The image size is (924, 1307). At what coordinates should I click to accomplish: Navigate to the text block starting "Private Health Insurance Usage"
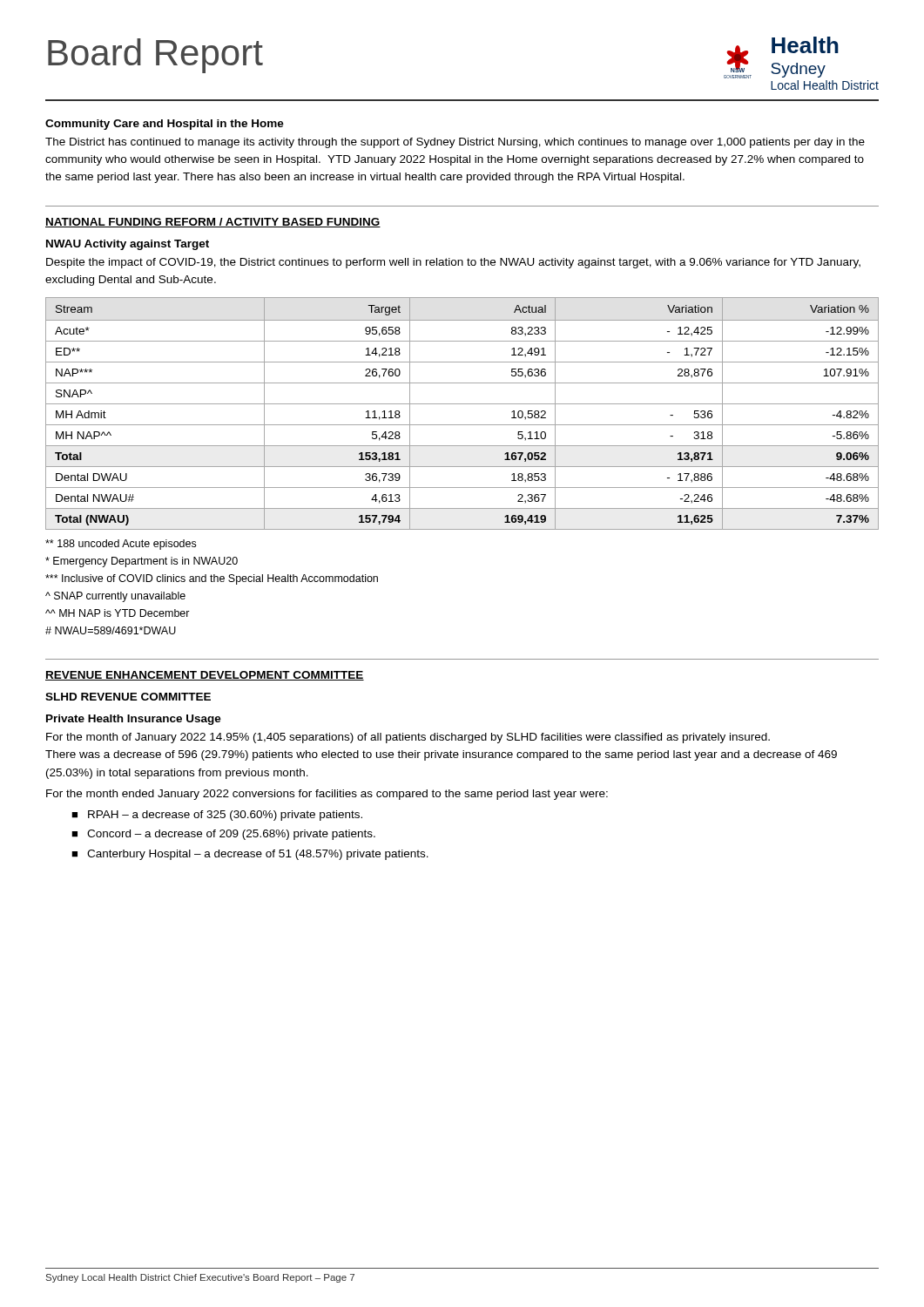133,718
